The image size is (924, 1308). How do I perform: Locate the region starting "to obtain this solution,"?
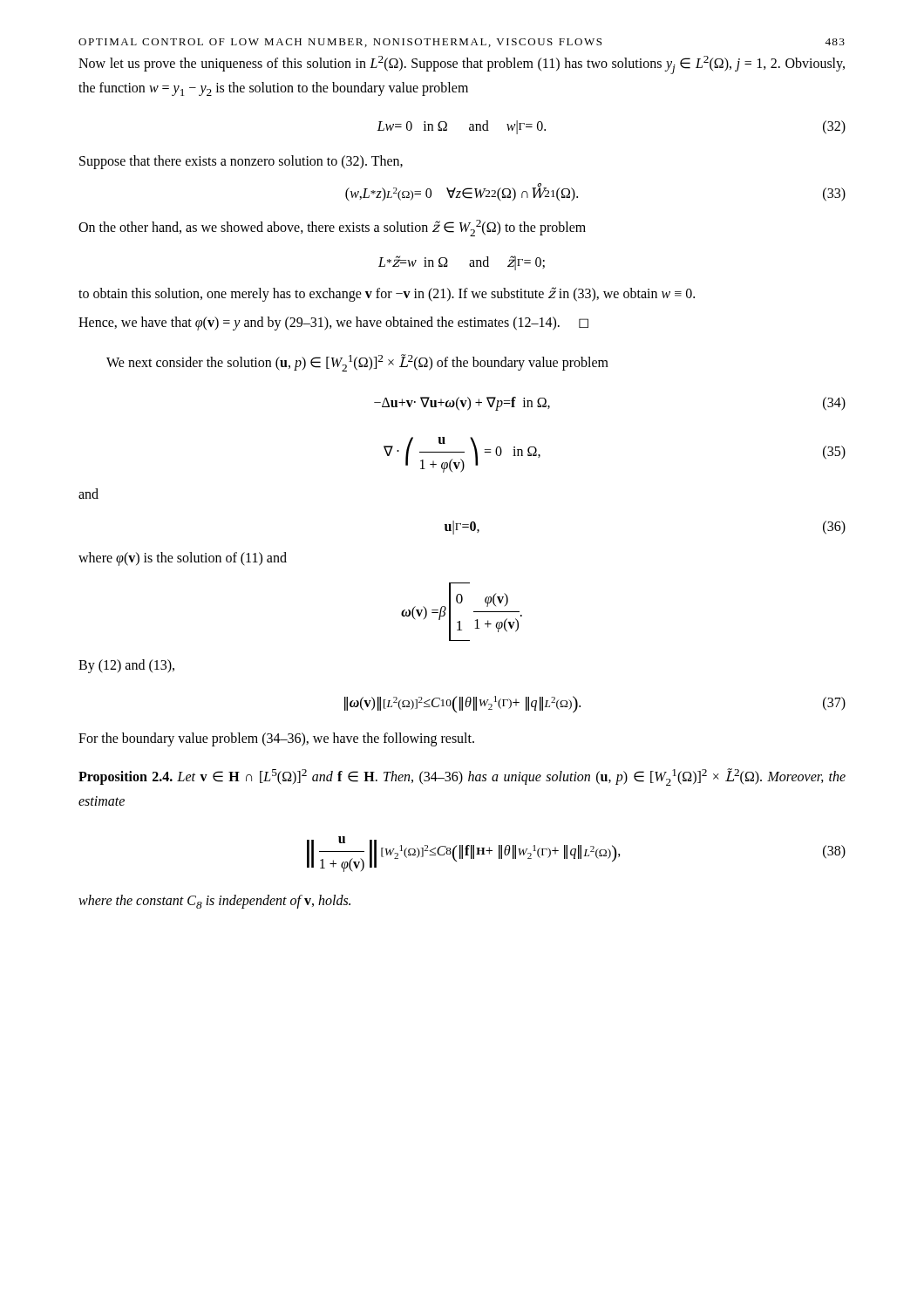point(462,309)
